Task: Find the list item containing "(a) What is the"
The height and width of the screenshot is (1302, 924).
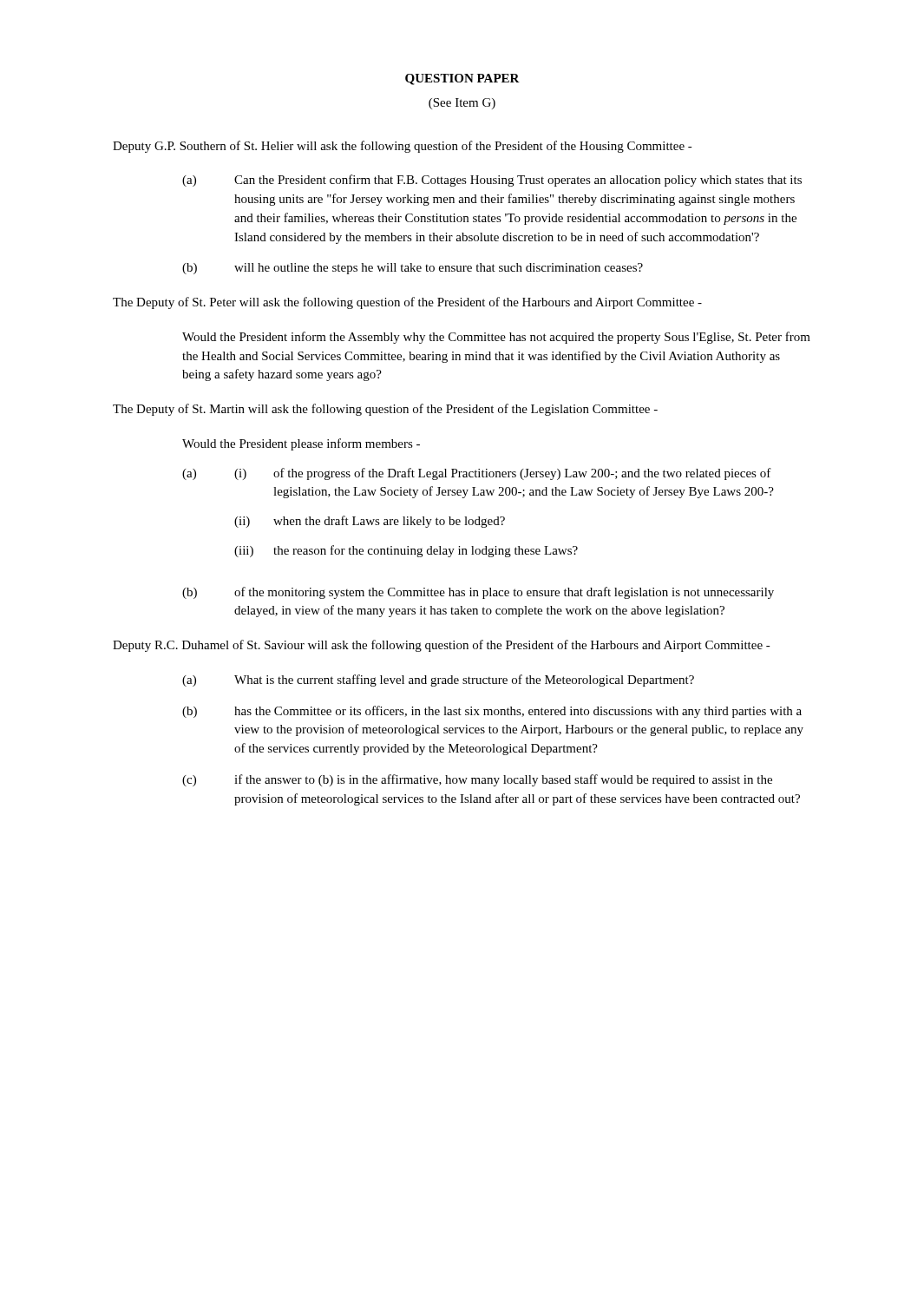Action: (497, 680)
